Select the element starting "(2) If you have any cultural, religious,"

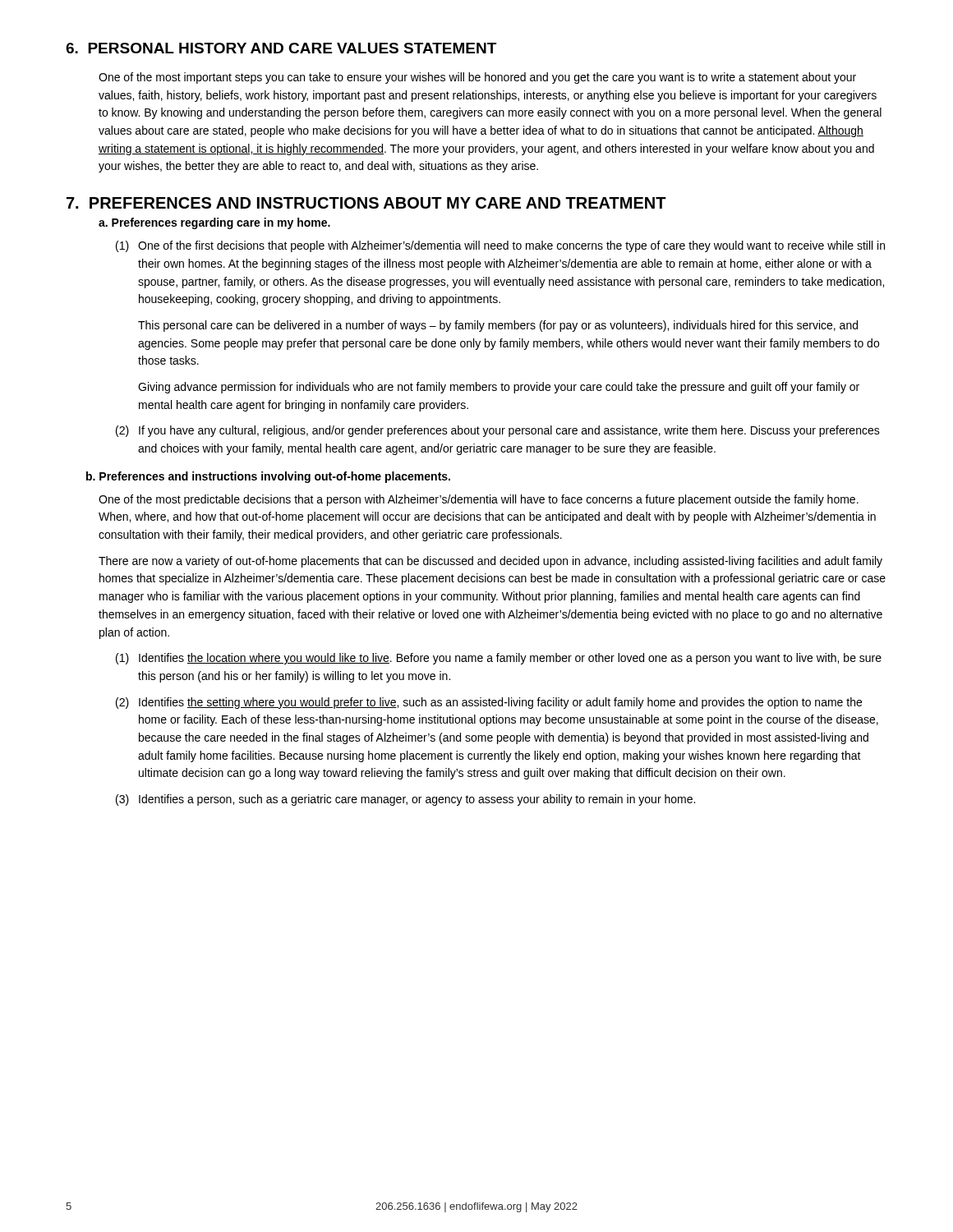501,440
